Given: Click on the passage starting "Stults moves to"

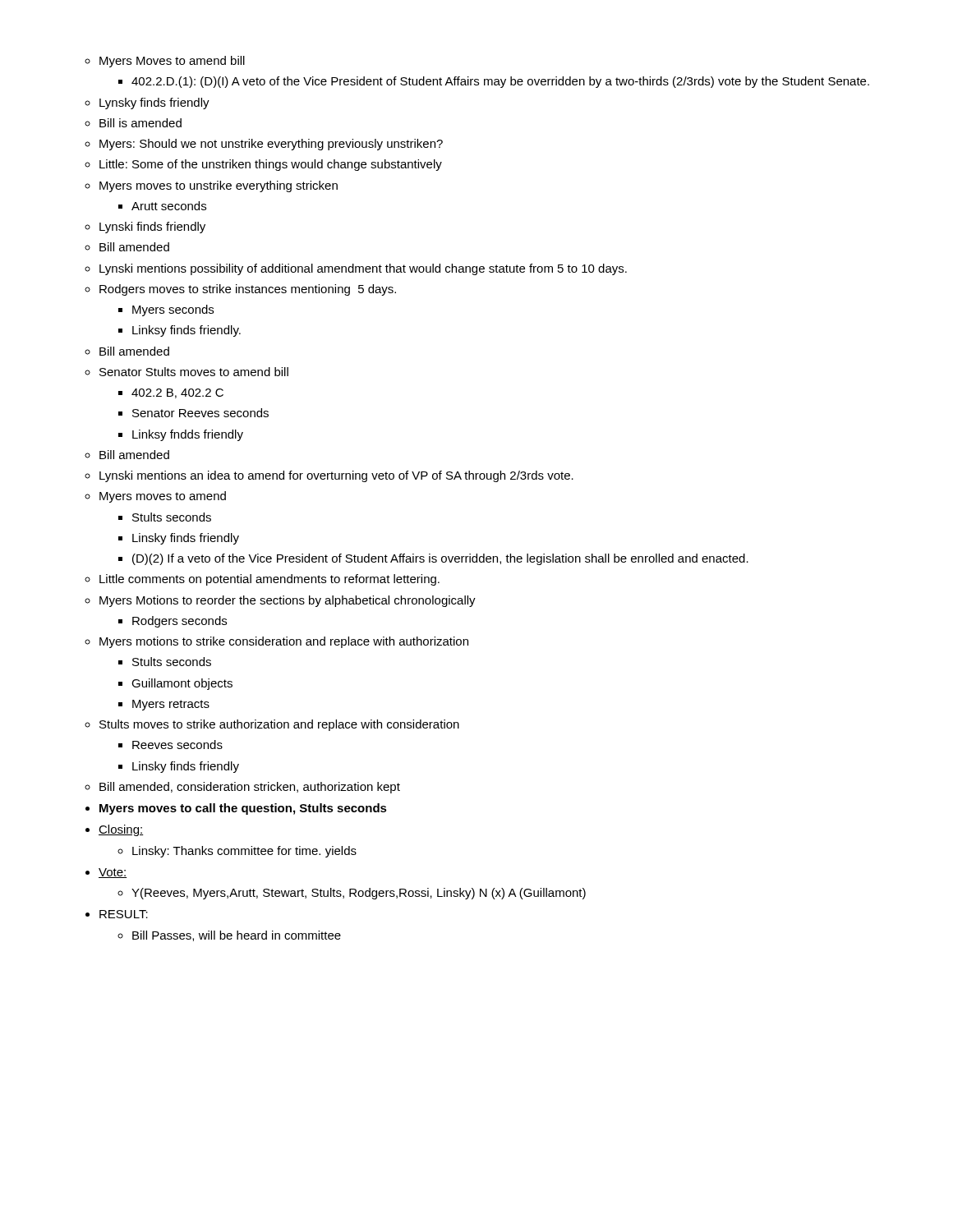Looking at the screenshot, I should coord(279,725).
